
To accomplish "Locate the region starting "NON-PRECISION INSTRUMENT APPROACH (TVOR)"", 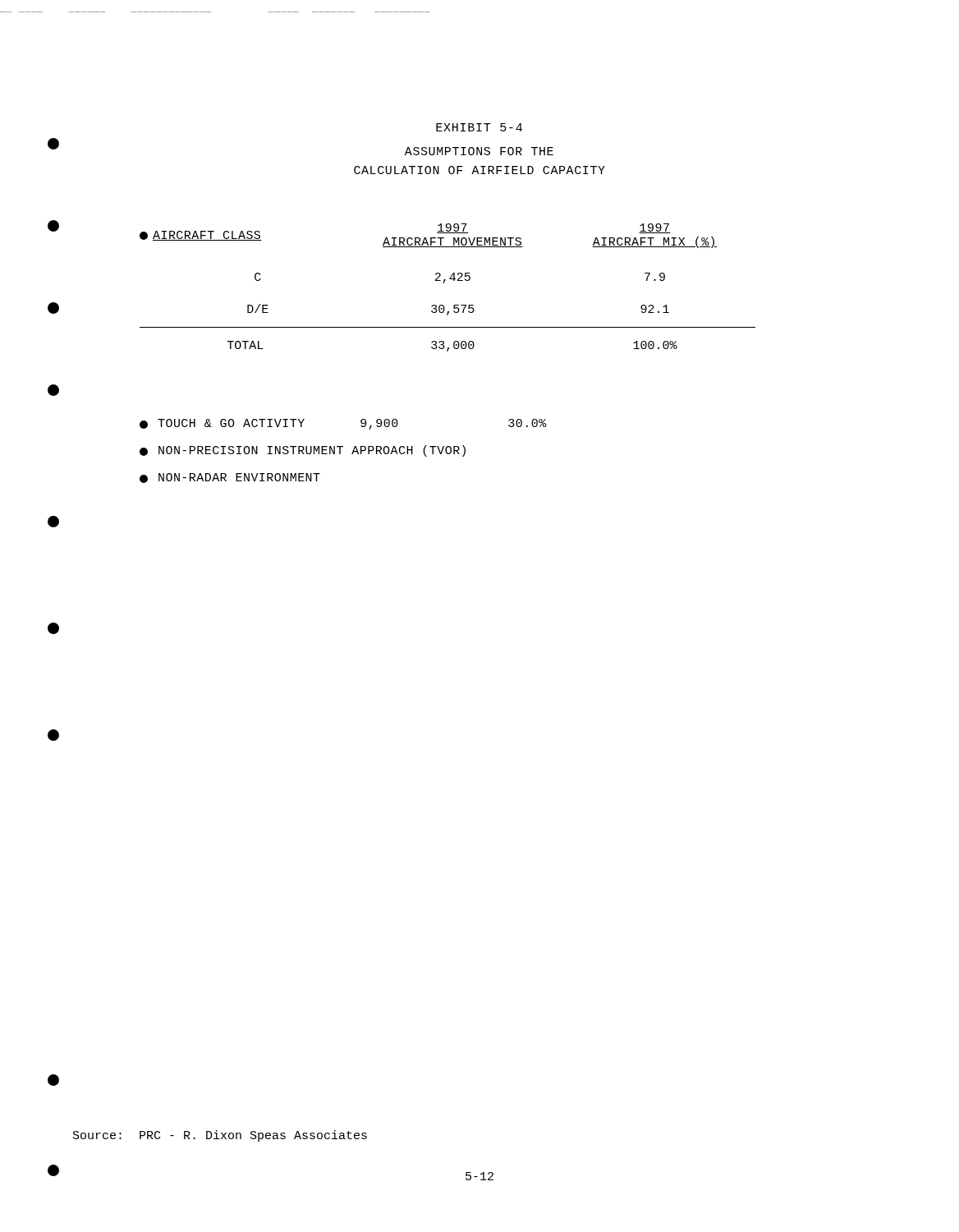I will 304,451.
